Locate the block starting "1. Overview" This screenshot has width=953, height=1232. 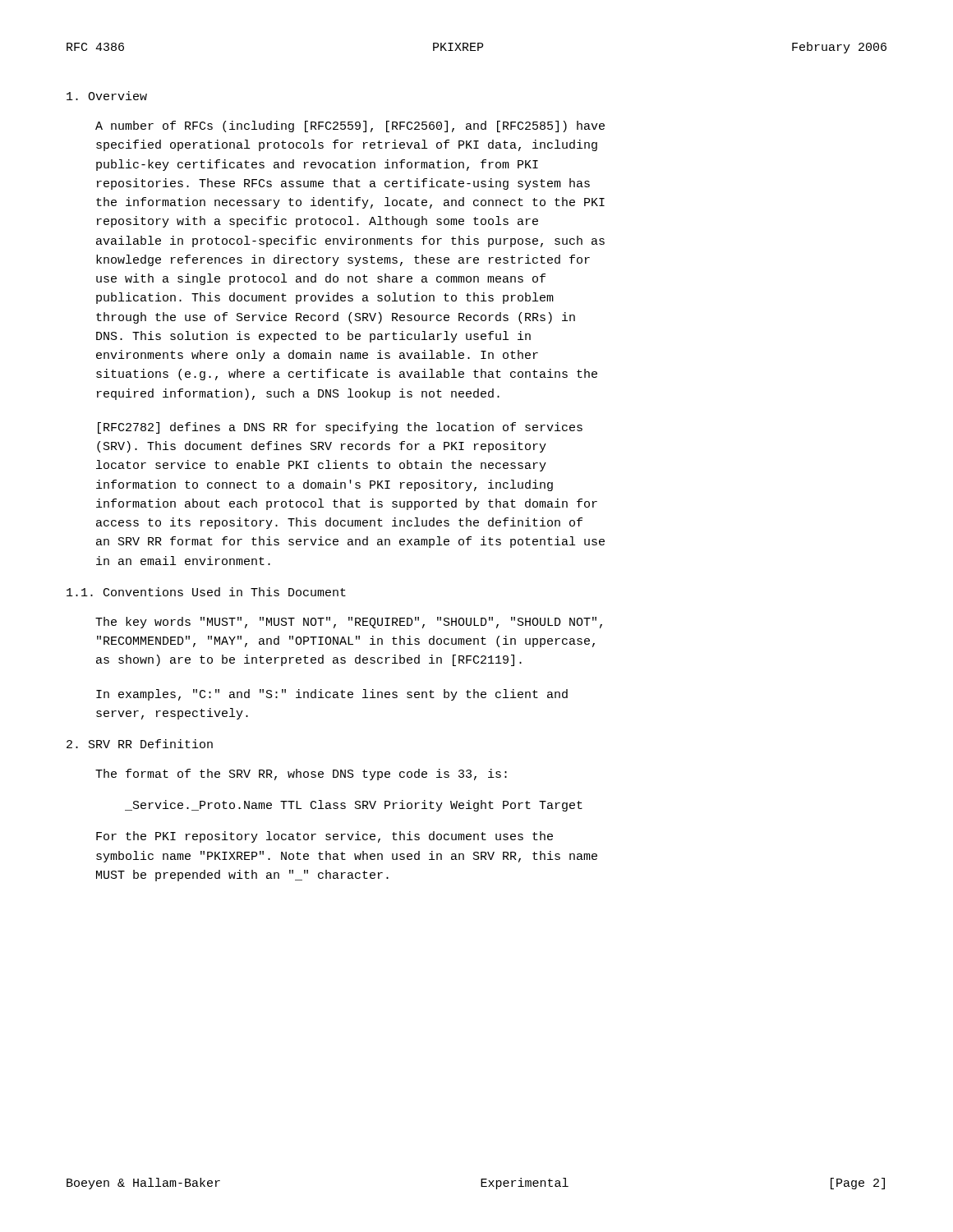coord(106,97)
